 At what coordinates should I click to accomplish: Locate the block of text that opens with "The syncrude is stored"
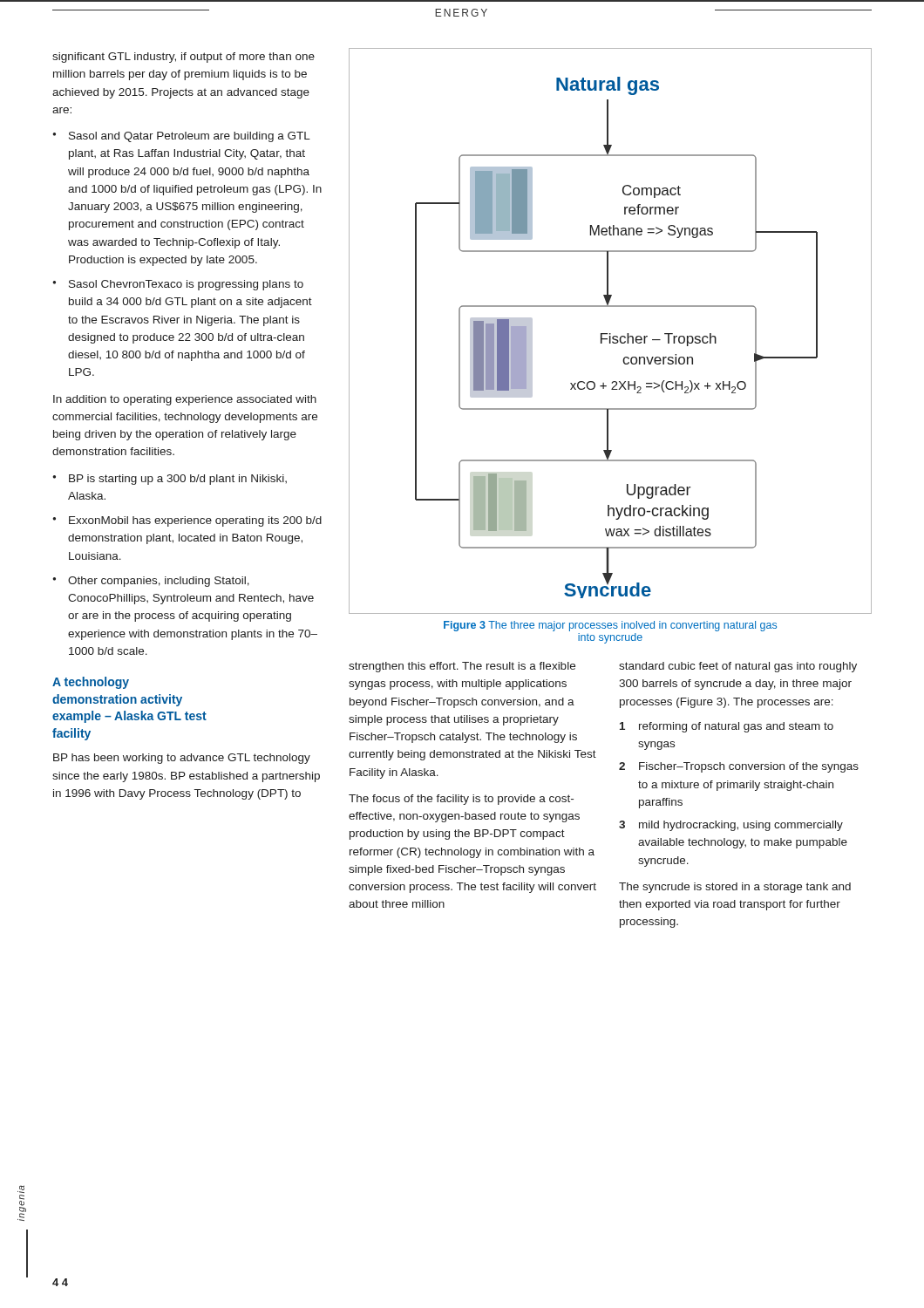(x=735, y=904)
